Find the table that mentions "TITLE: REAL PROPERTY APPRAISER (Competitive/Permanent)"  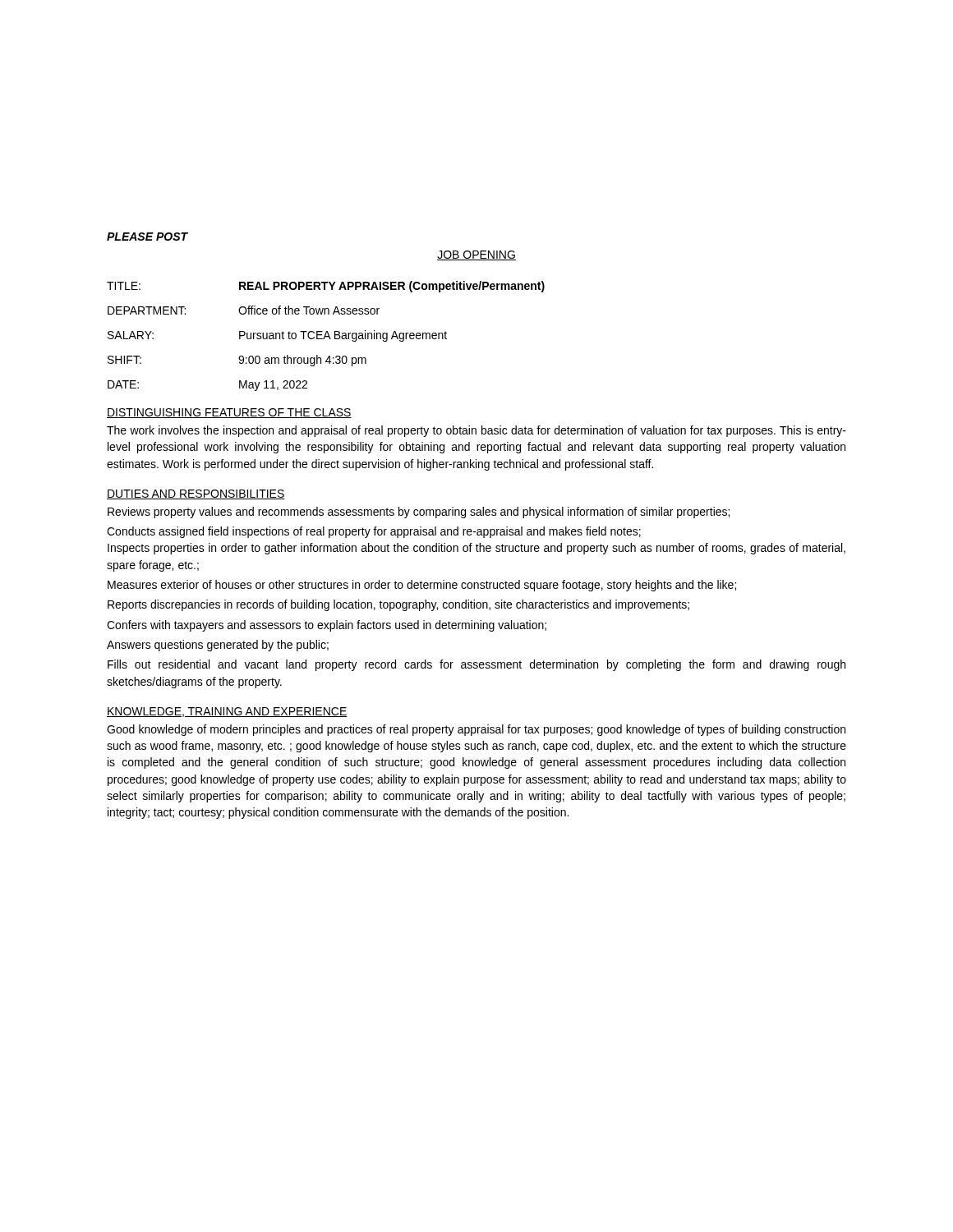tap(476, 335)
